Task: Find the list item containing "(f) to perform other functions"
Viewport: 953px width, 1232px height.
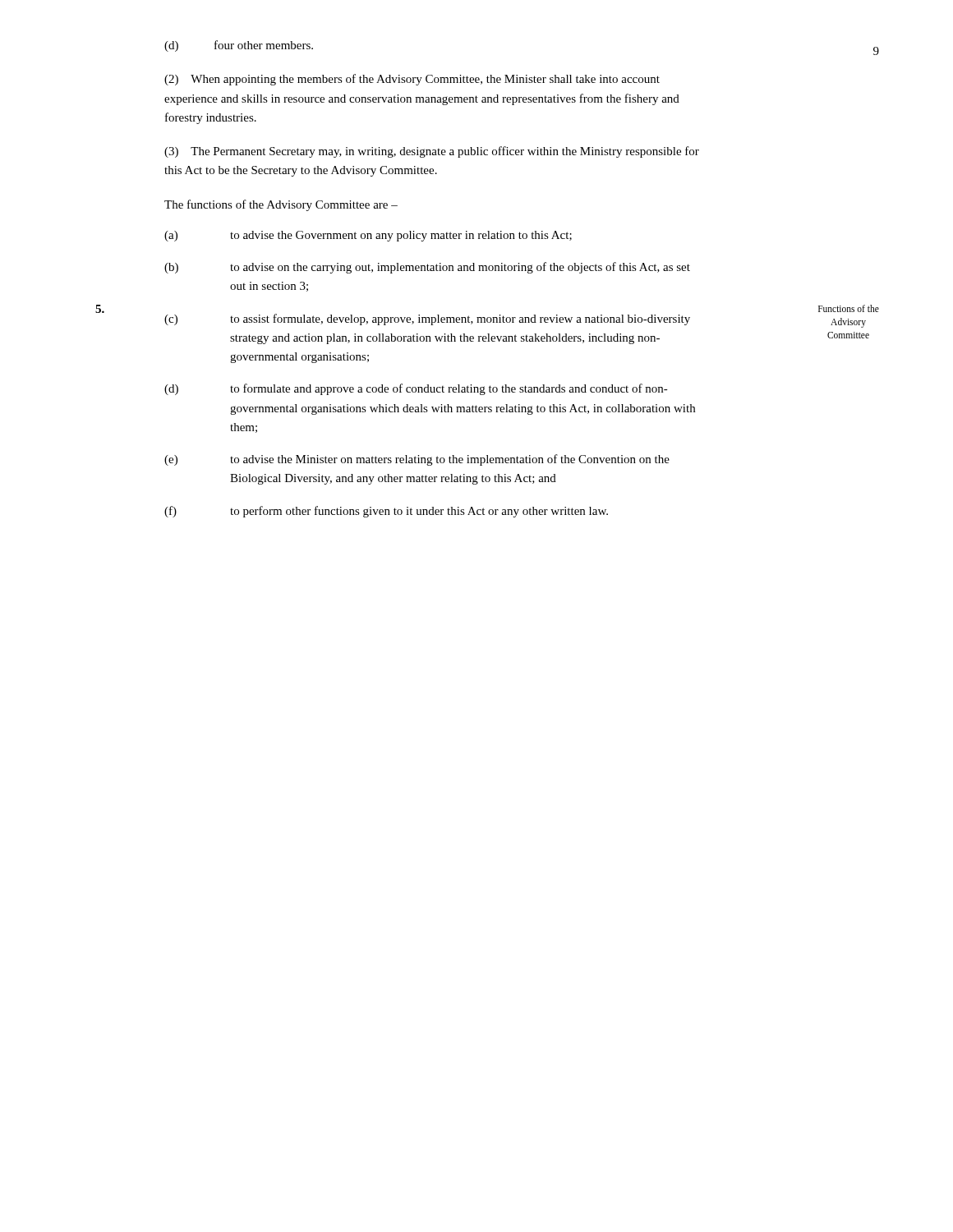Action: (435, 511)
